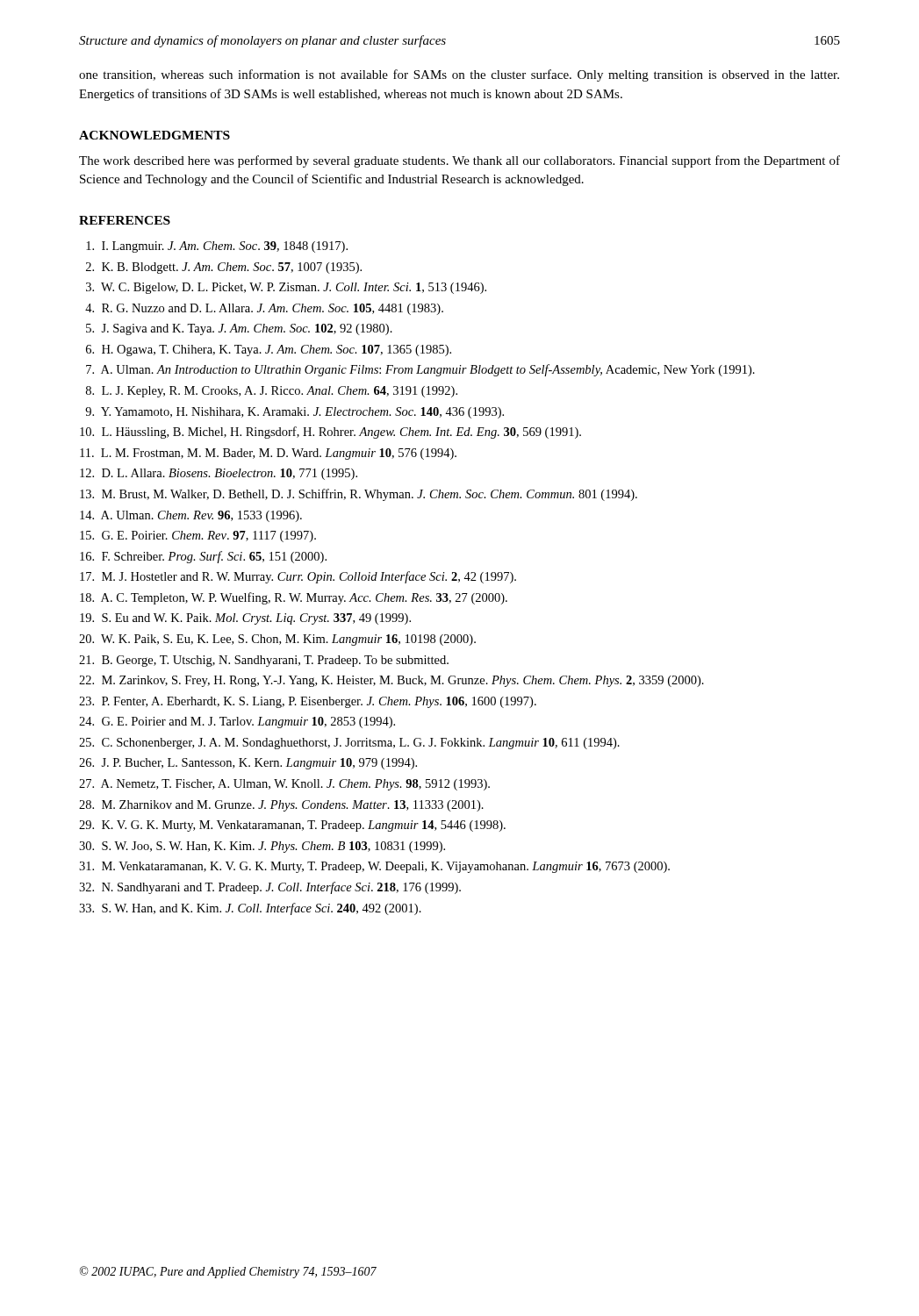Locate the text block starting "2. K. B."
919x1316 pixels.
pyautogui.click(x=221, y=266)
